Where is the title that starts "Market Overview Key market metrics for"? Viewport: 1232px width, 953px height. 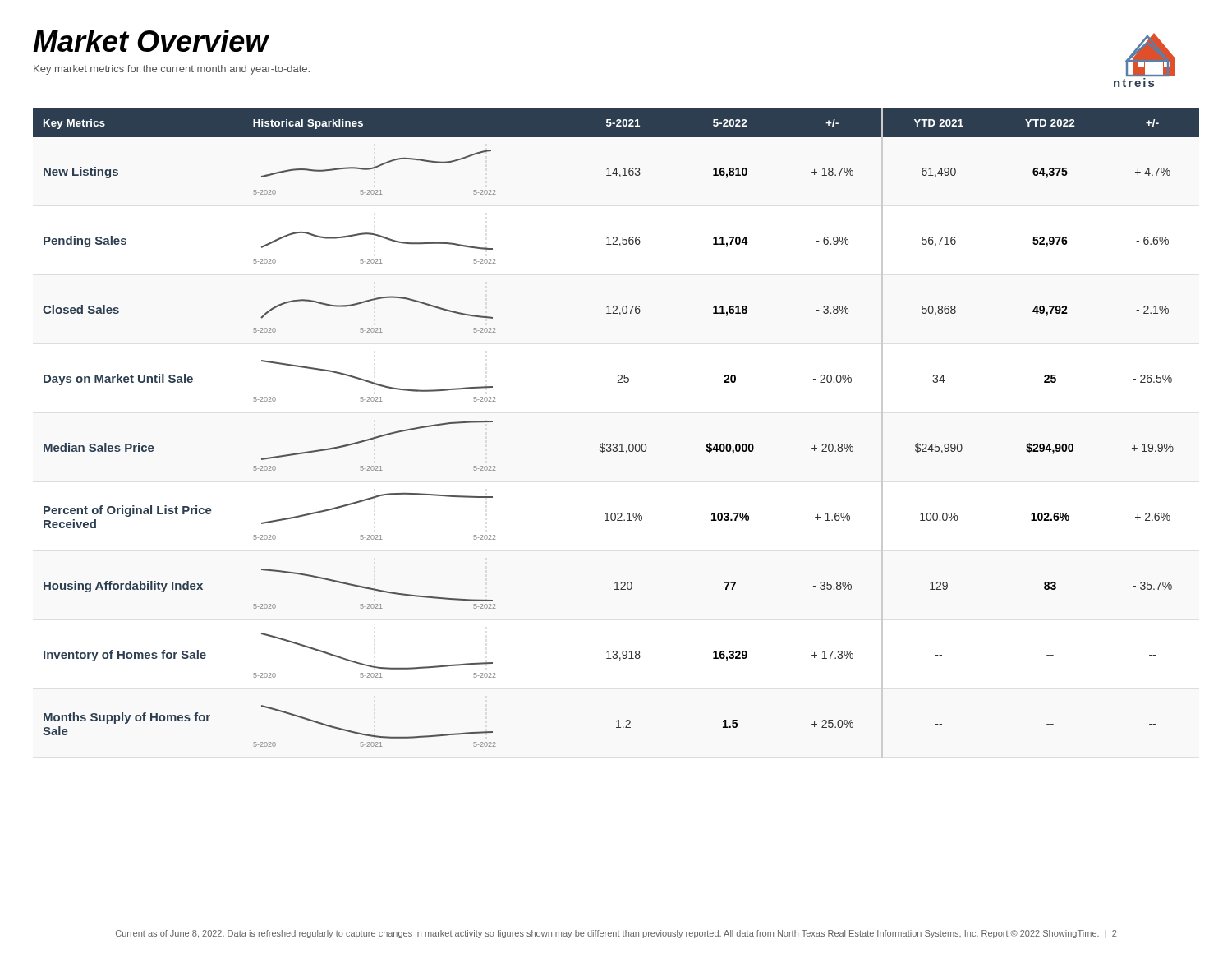click(172, 50)
